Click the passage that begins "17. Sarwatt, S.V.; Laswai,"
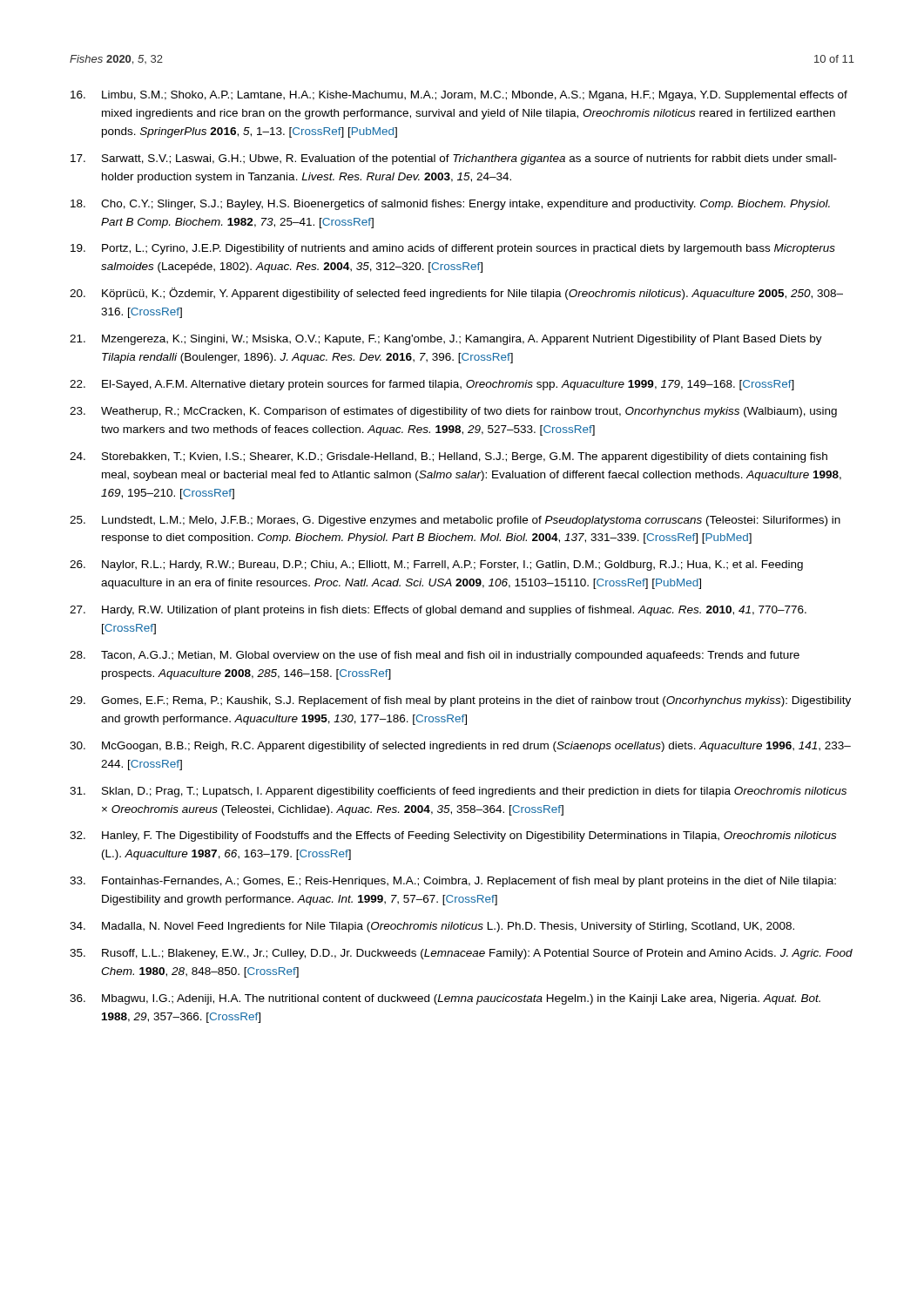The image size is (924, 1307). coord(462,168)
